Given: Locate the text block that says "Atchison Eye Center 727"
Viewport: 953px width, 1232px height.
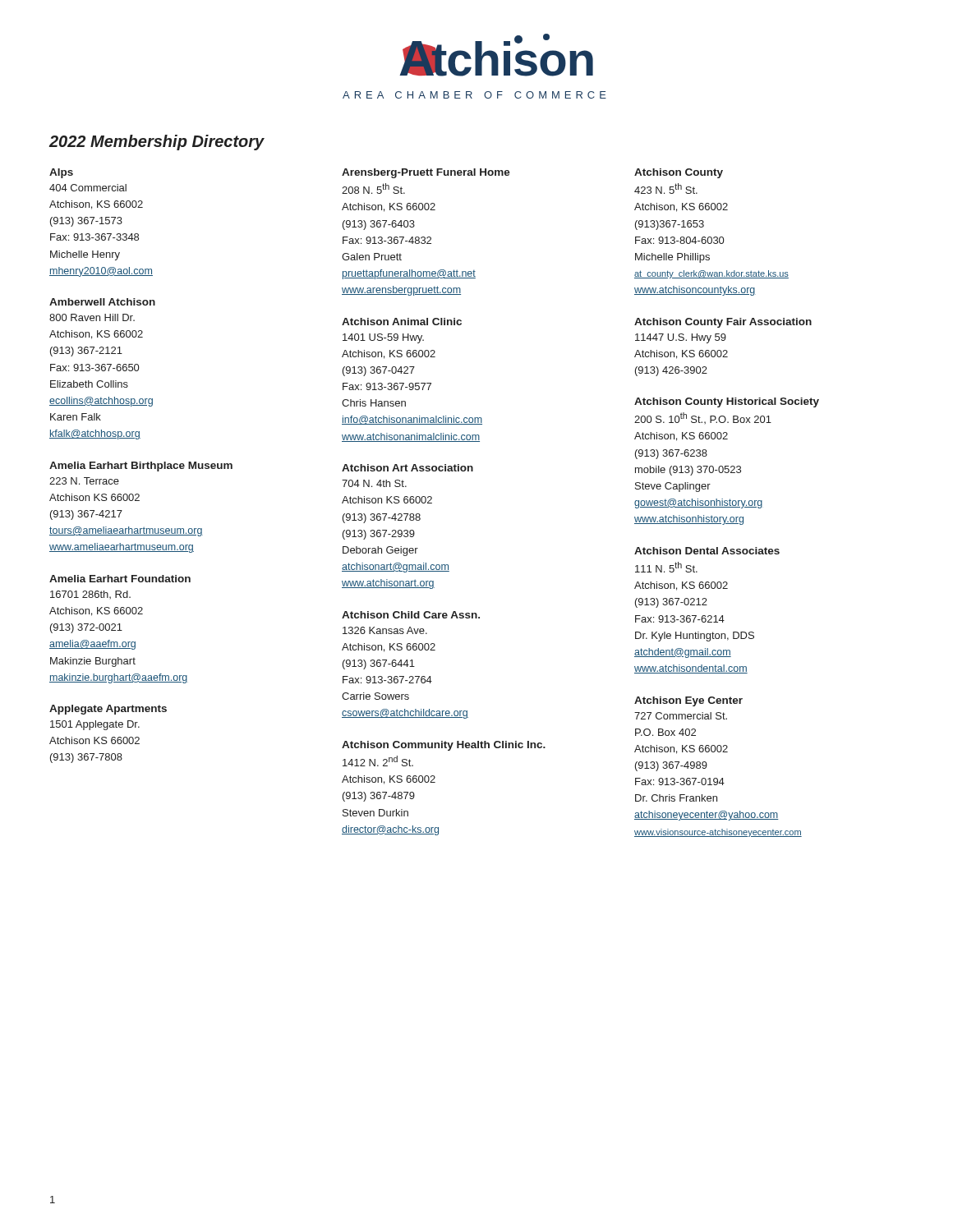Looking at the screenshot, I should coord(688,701).
